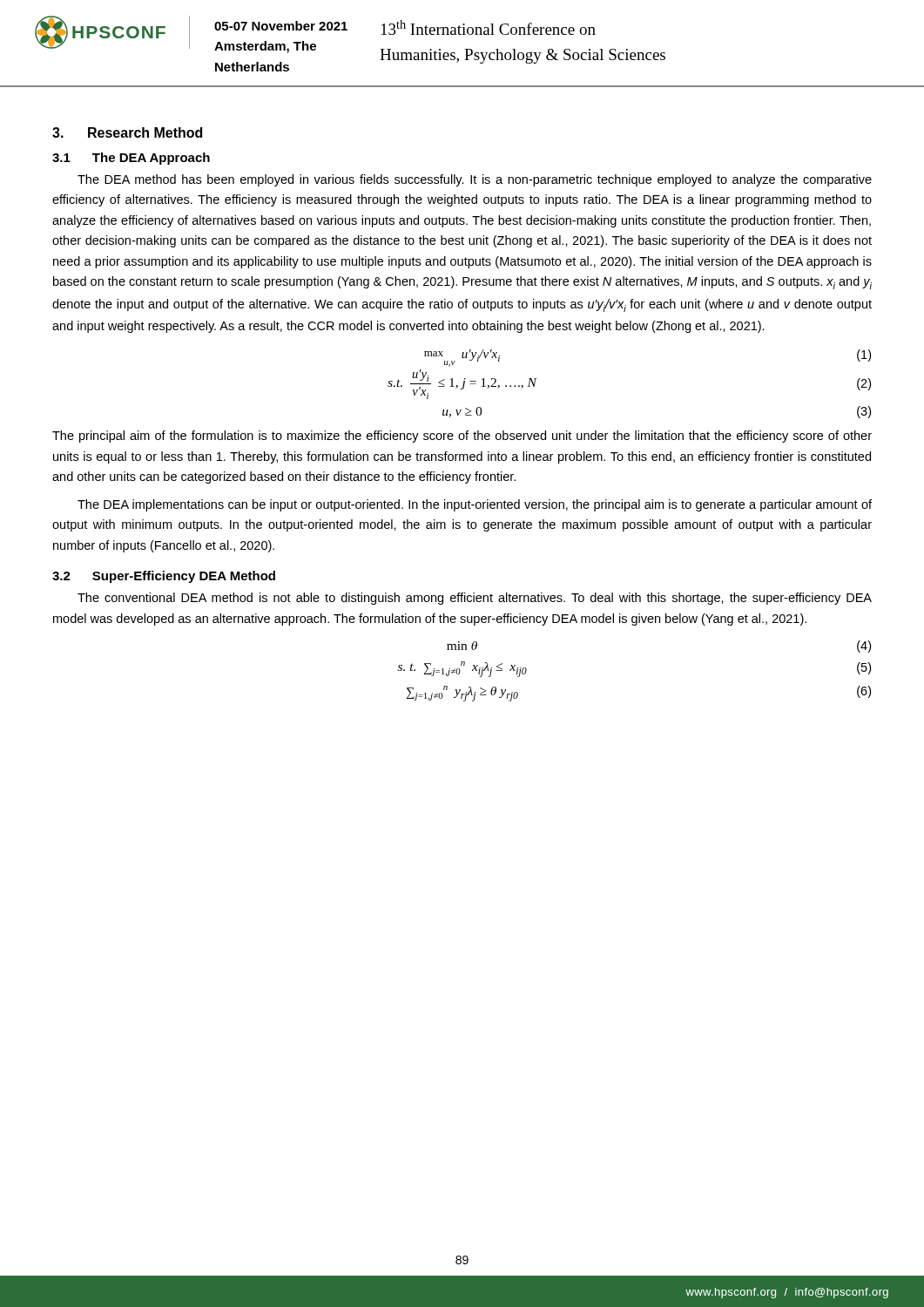Locate the formula that says "min θ (4)"
The image size is (924, 1307).
[x=462, y=646]
